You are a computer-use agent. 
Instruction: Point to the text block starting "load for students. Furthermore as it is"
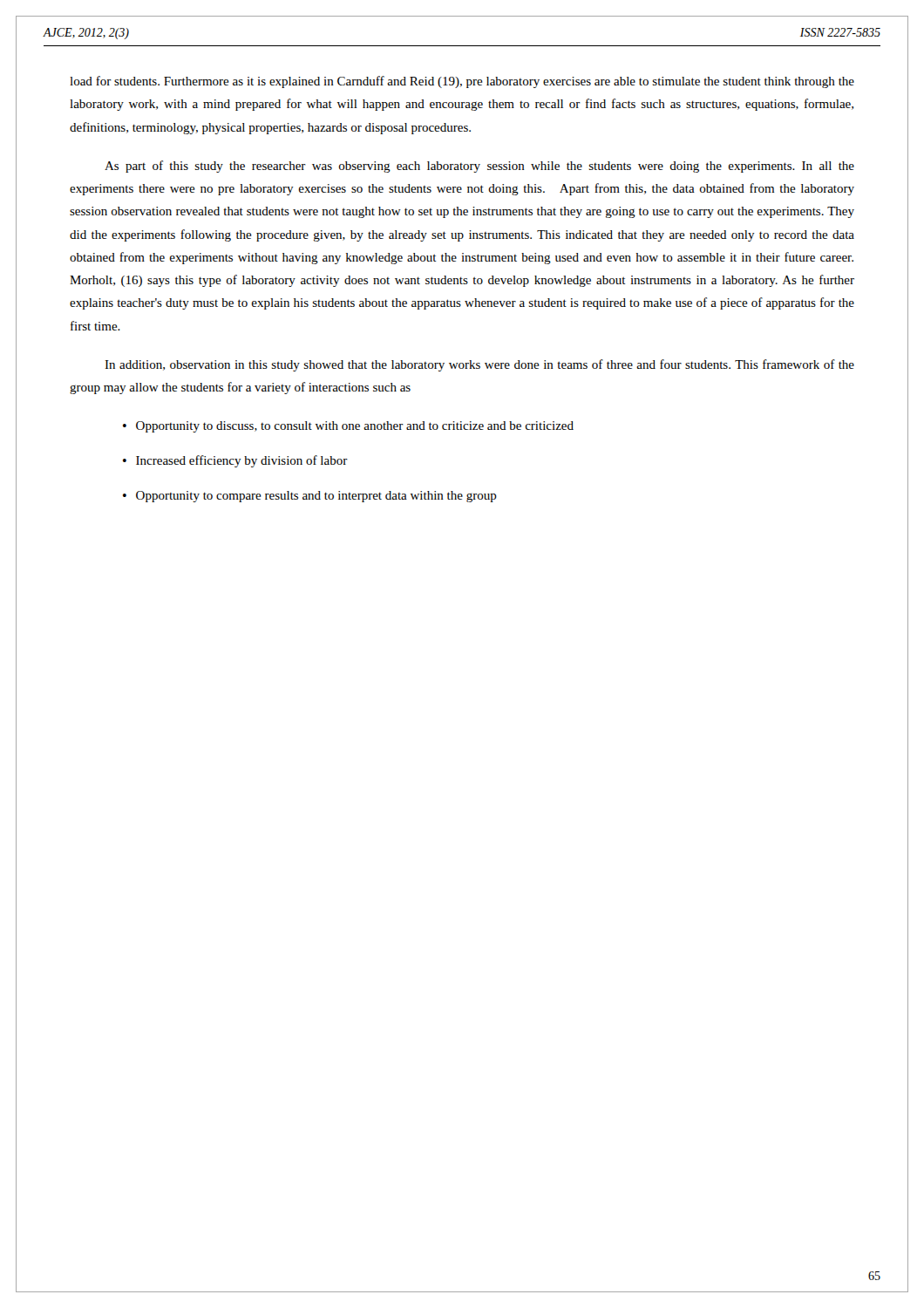coord(462,104)
